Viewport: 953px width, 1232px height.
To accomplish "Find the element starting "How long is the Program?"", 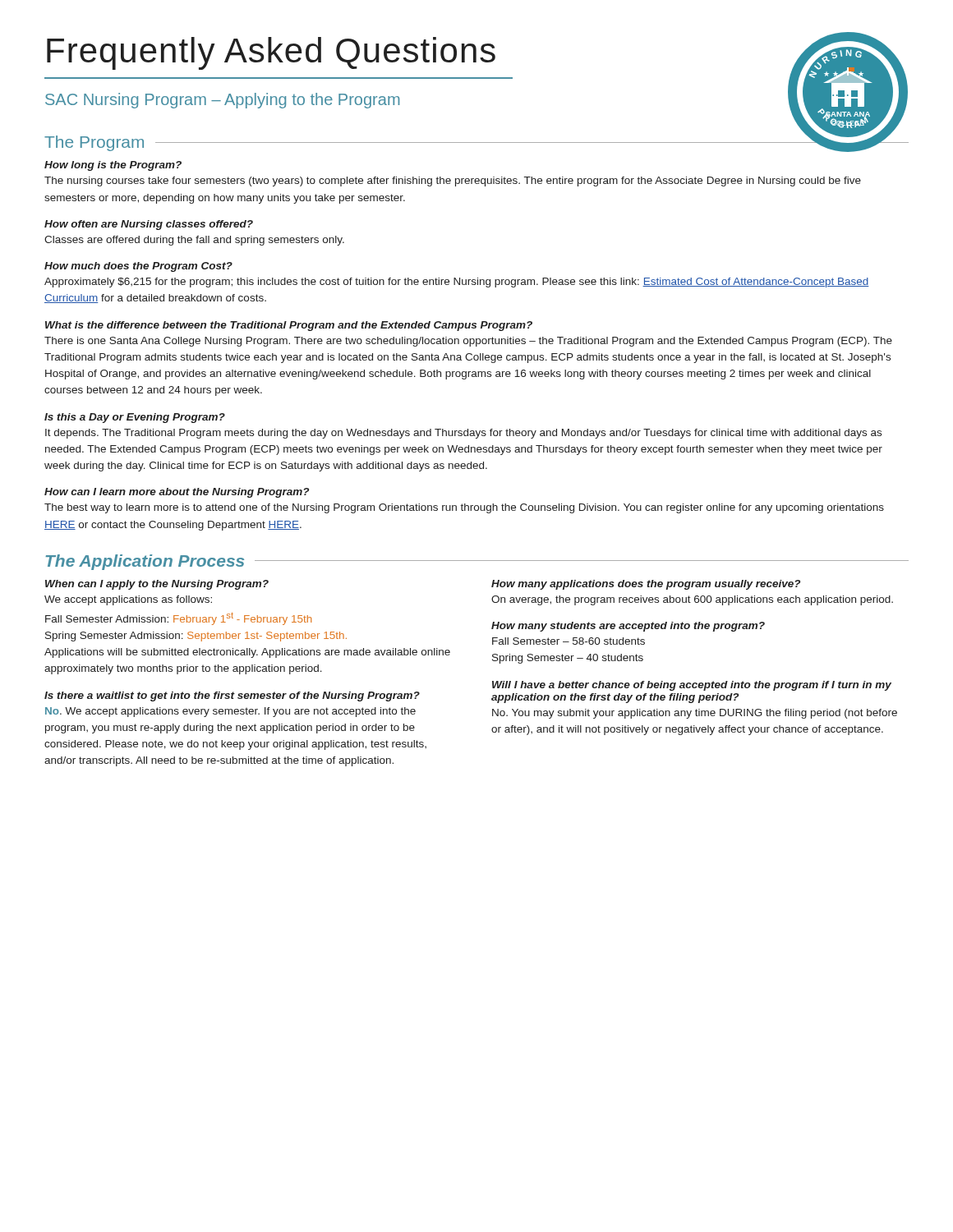I will (476, 182).
